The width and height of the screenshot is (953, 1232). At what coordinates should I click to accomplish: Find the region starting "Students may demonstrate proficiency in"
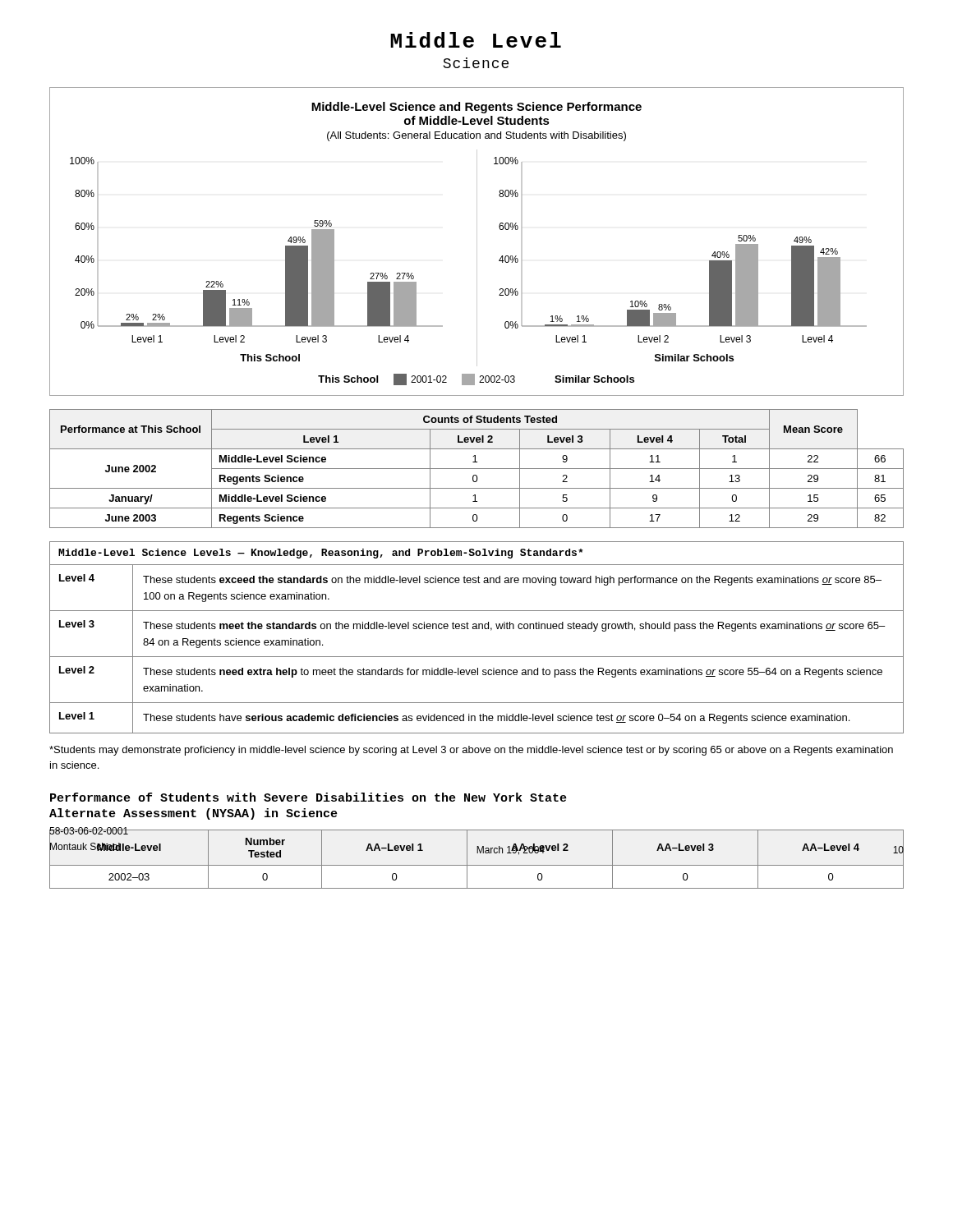[471, 757]
